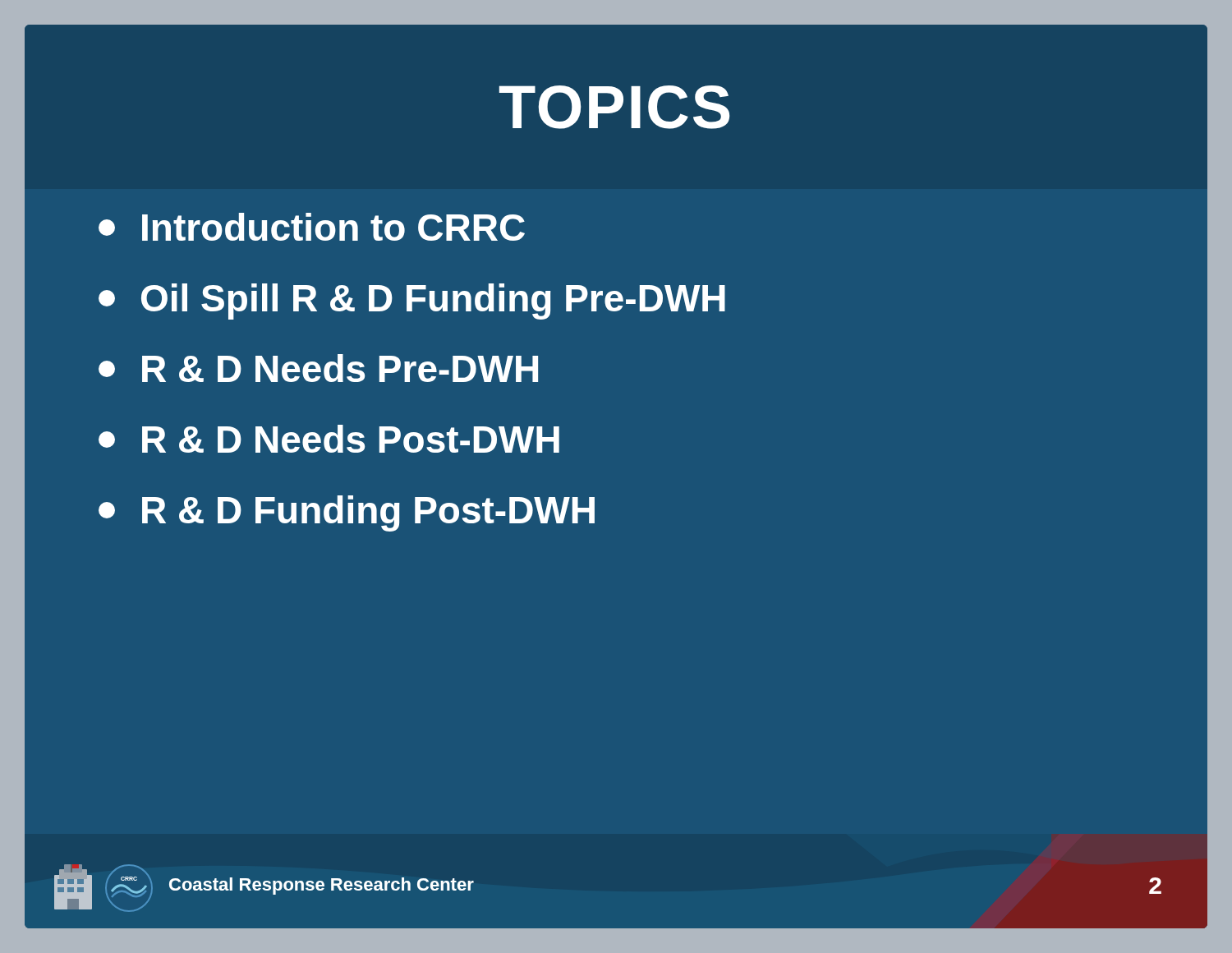
Task: Find the passage starting "Oil Spill R &"
Action: pos(413,298)
